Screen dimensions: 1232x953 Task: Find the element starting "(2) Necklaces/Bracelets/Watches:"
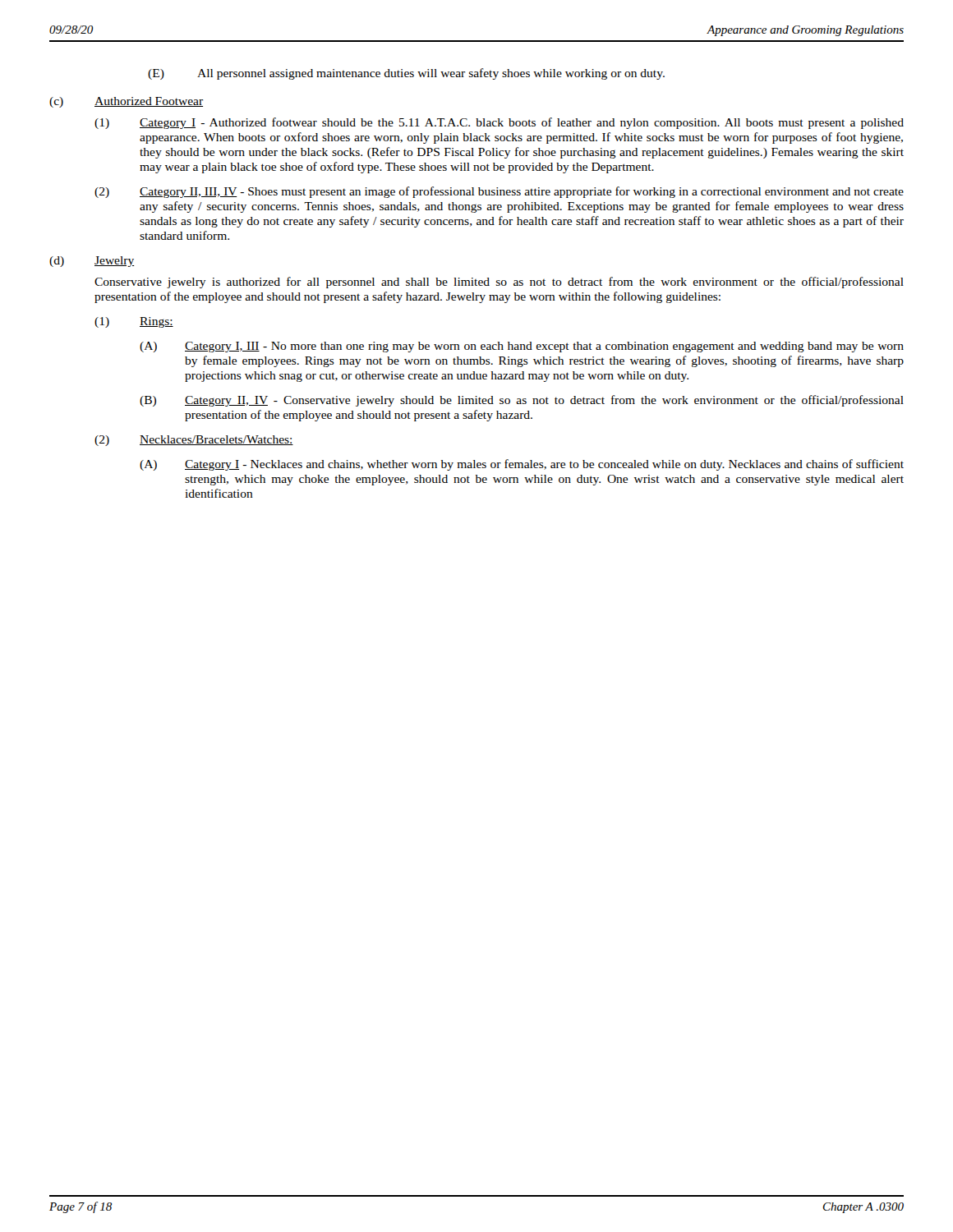[x=194, y=441]
